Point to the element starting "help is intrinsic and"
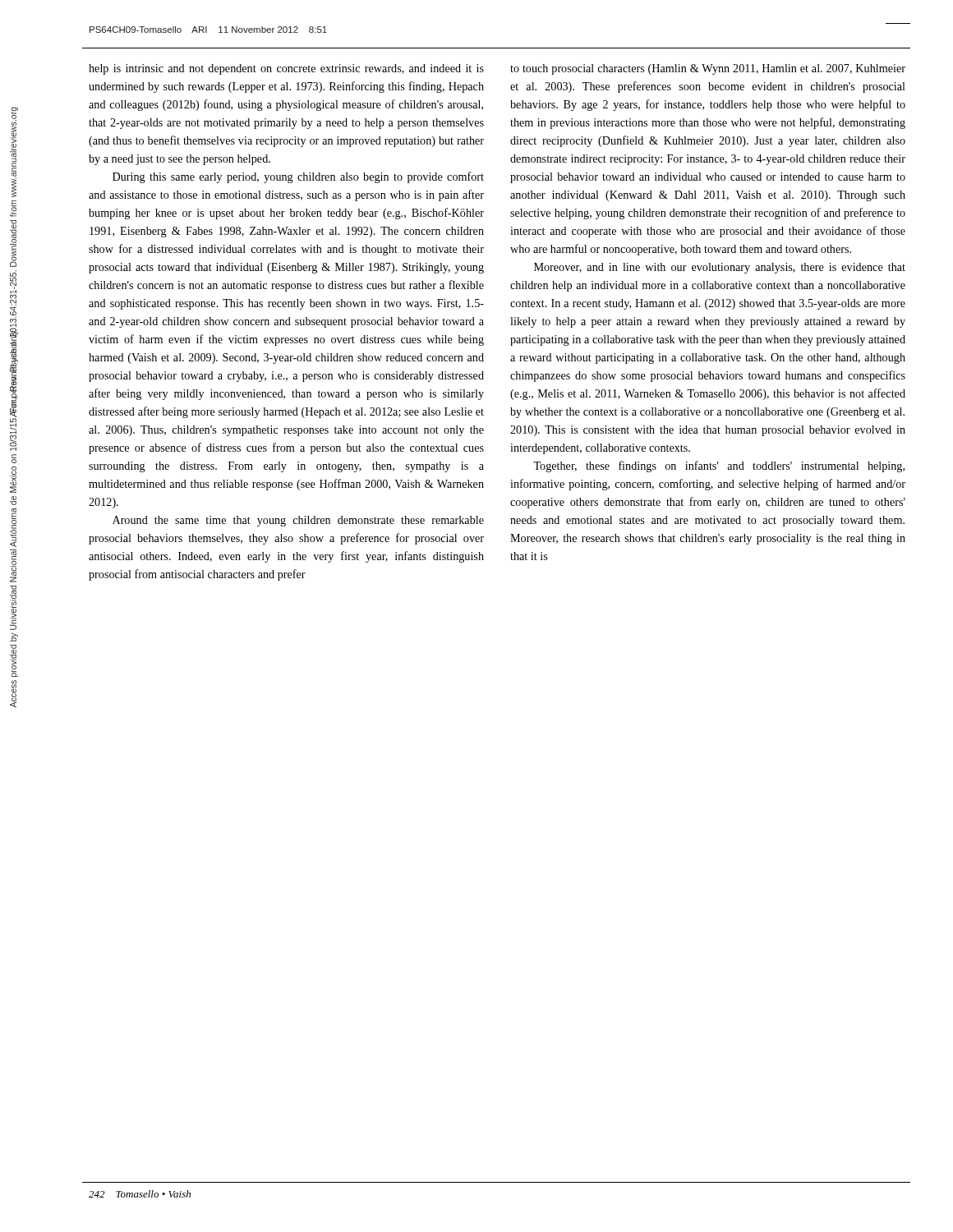Viewport: 953px width, 1232px height. (x=286, y=321)
